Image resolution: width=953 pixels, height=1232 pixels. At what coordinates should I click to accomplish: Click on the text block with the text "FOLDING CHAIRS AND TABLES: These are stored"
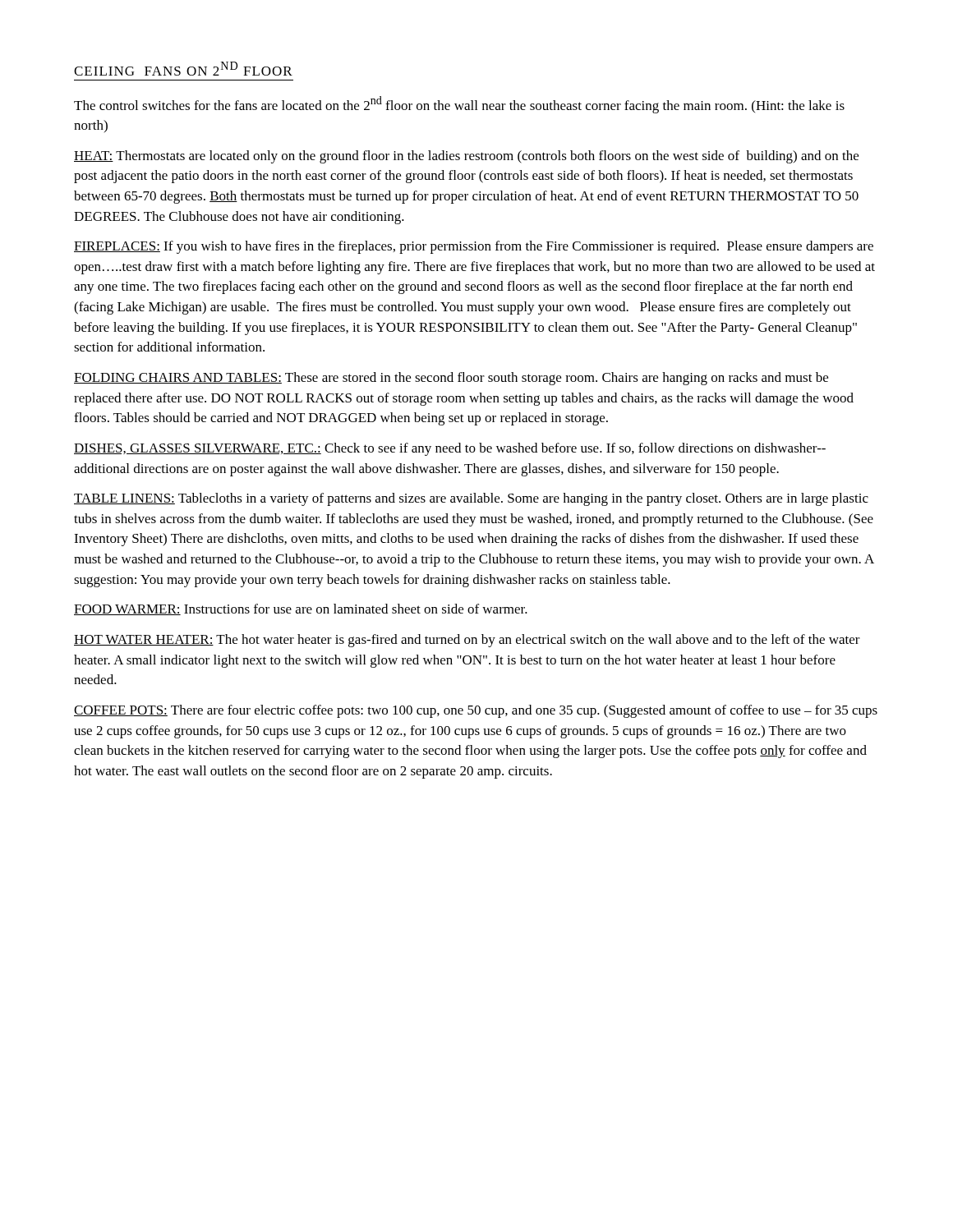pyautogui.click(x=464, y=398)
